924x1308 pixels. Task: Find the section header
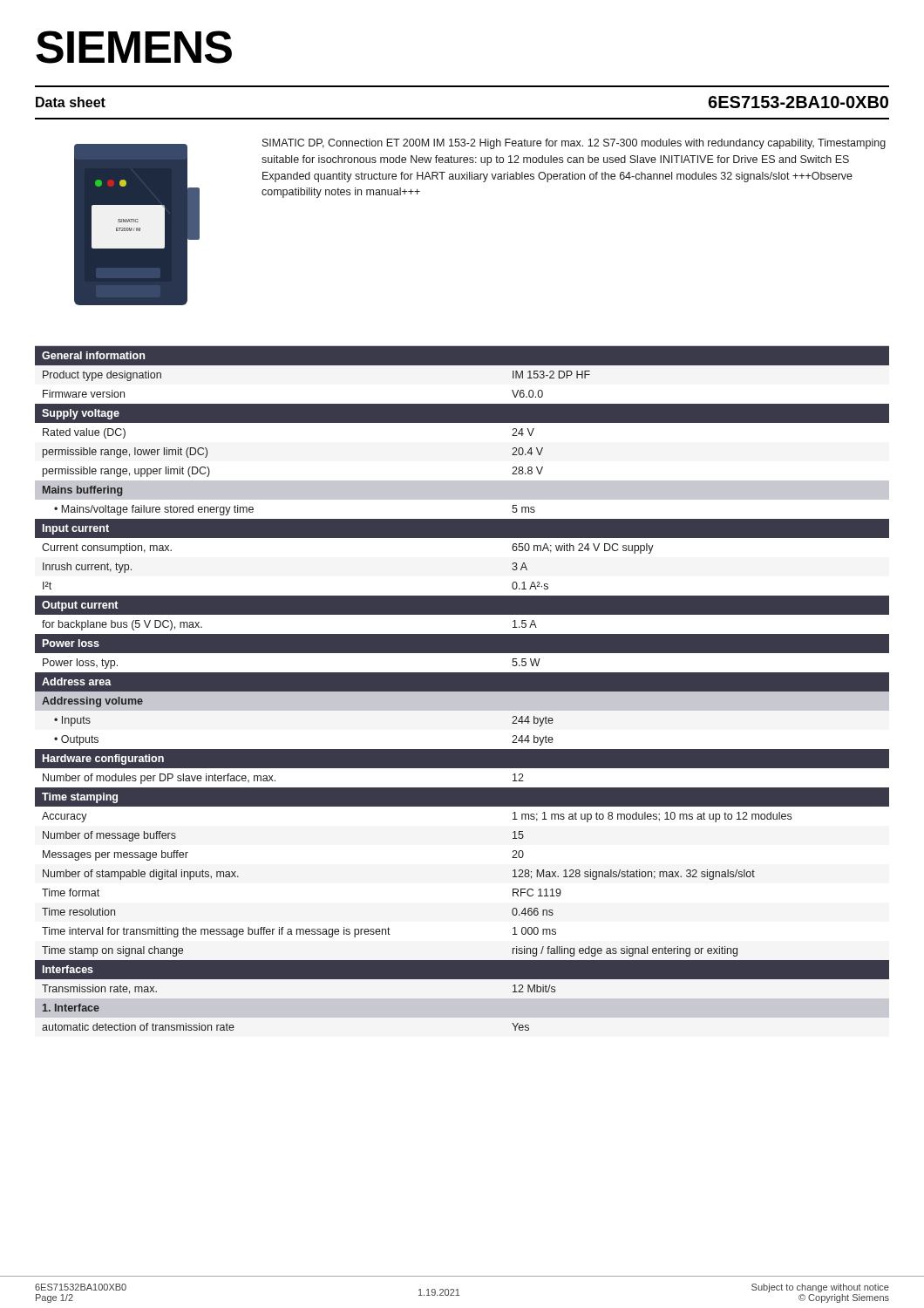pos(70,102)
